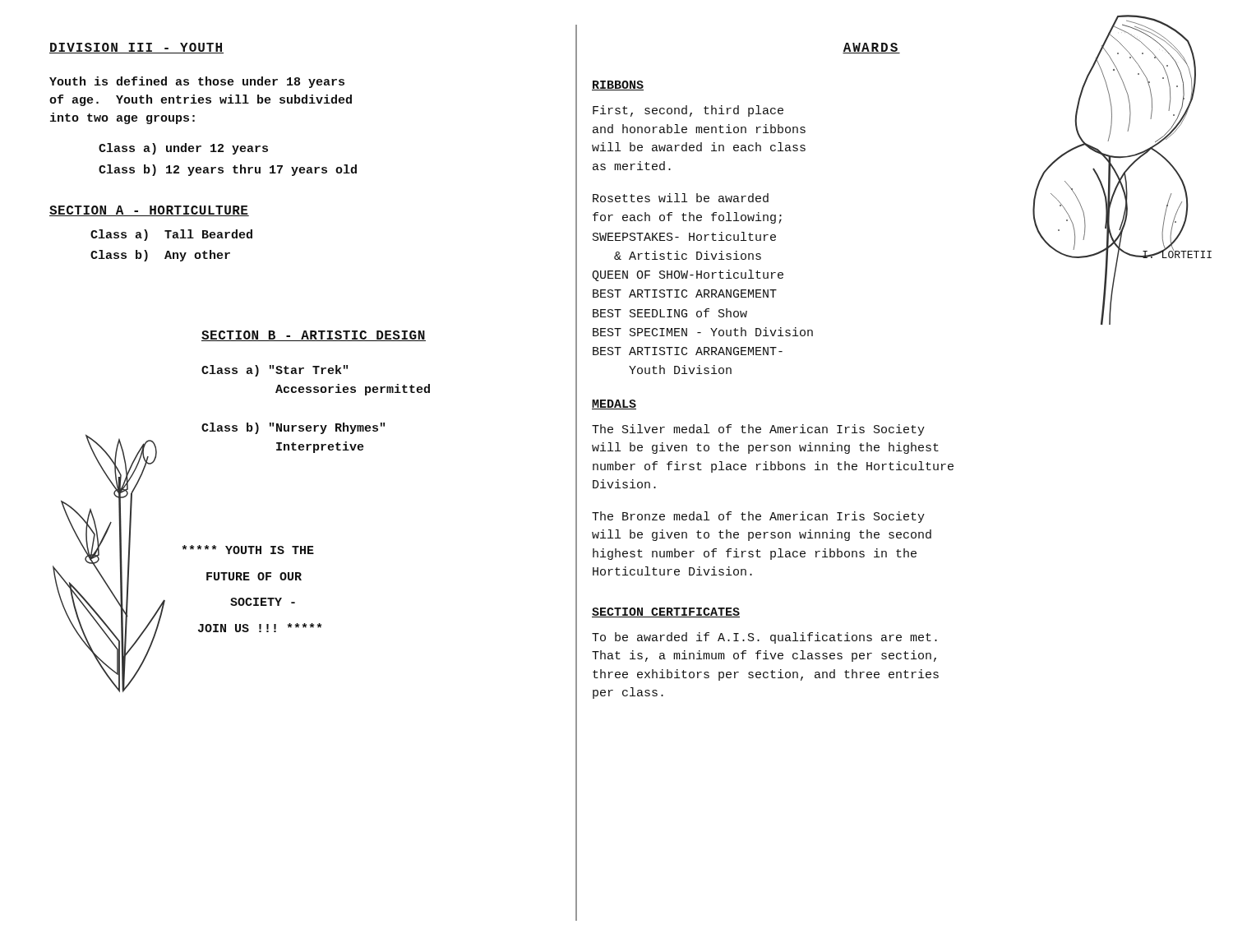Find the region starting "The Bronze medal of the American"

click(762, 545)
